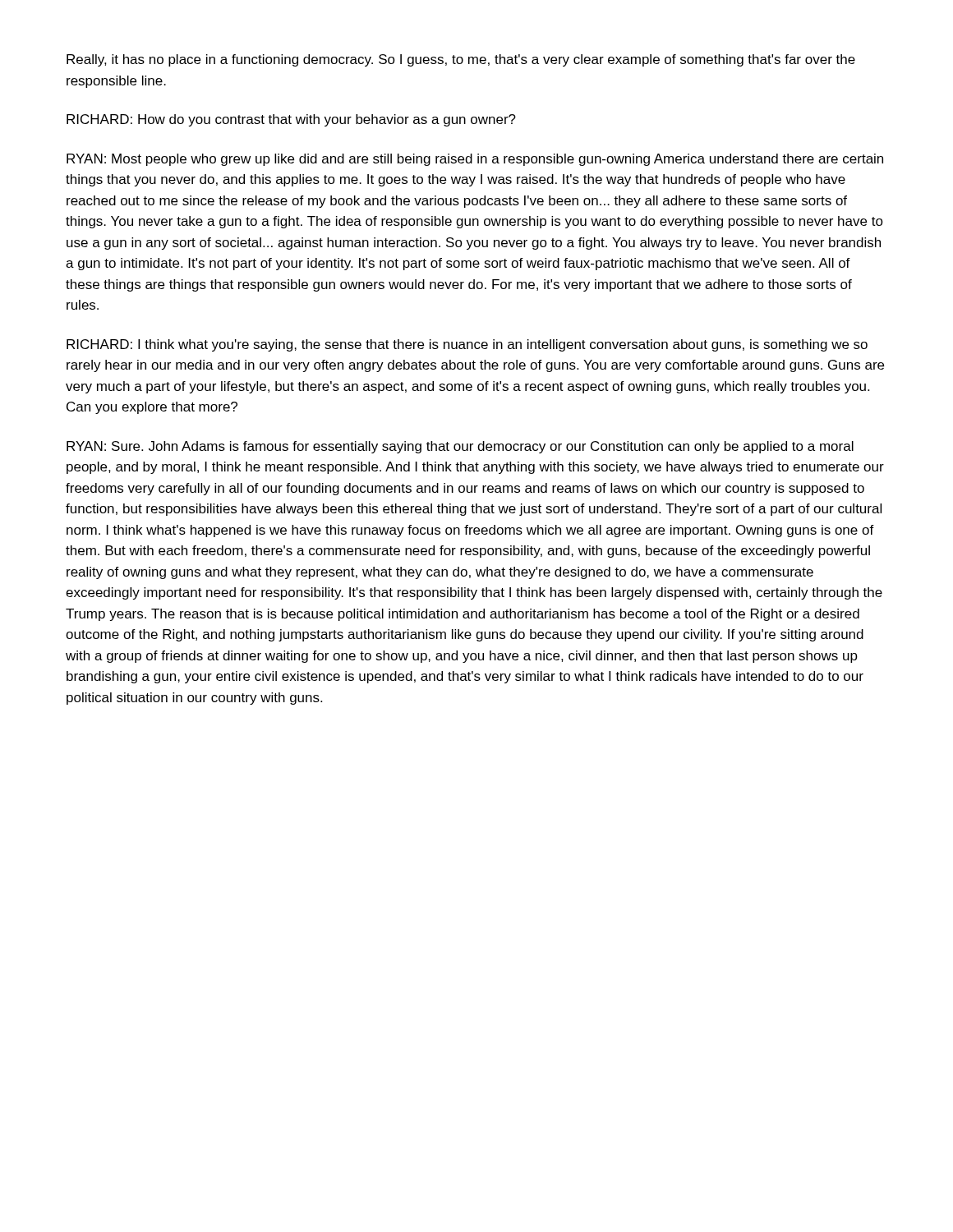Select the text block containing "Really, it has no place in a functioning"
The width and height of the screenshot is (953, 1232).
click(x=461, y=70)
